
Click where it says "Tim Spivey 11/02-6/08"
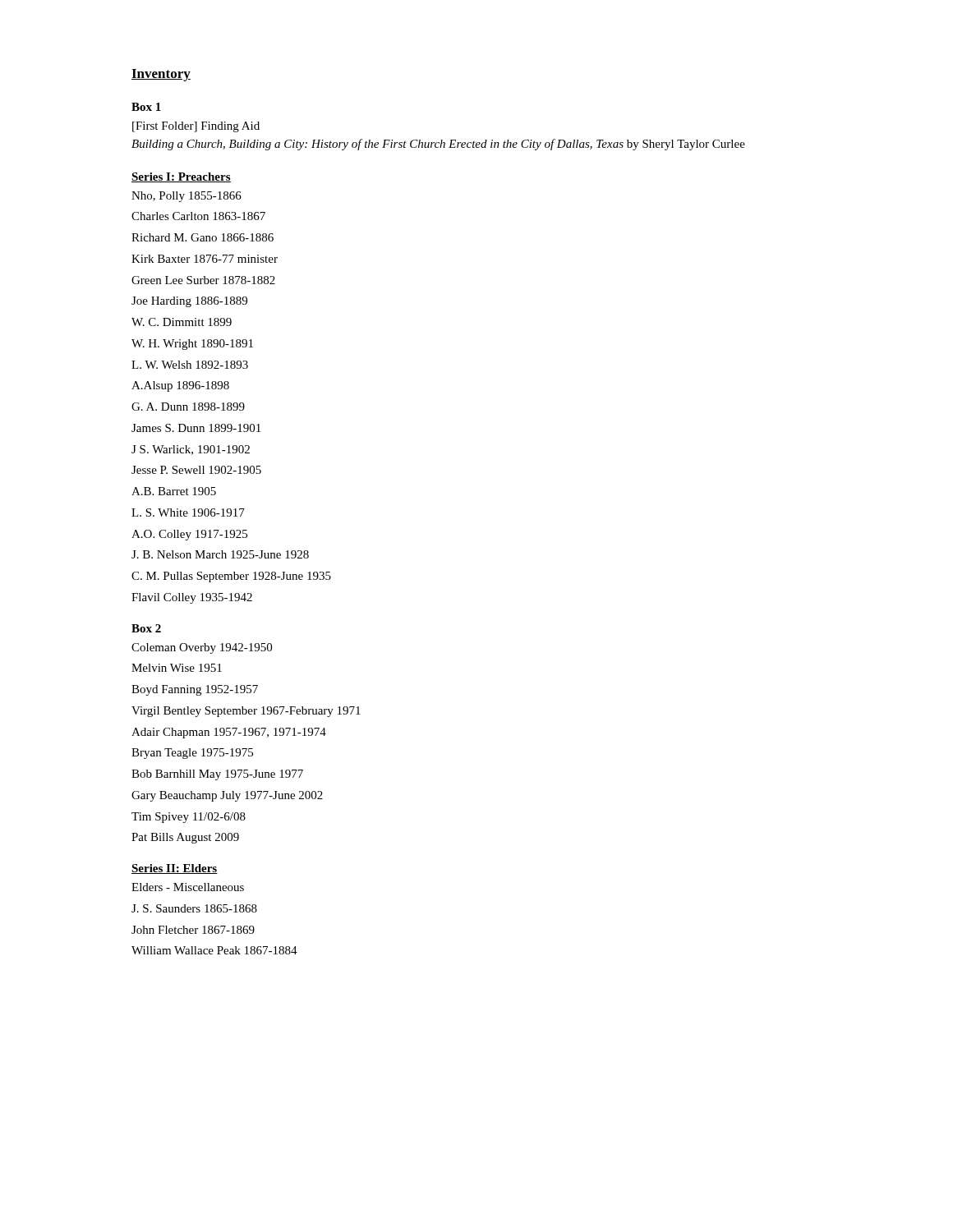point(189,816)
